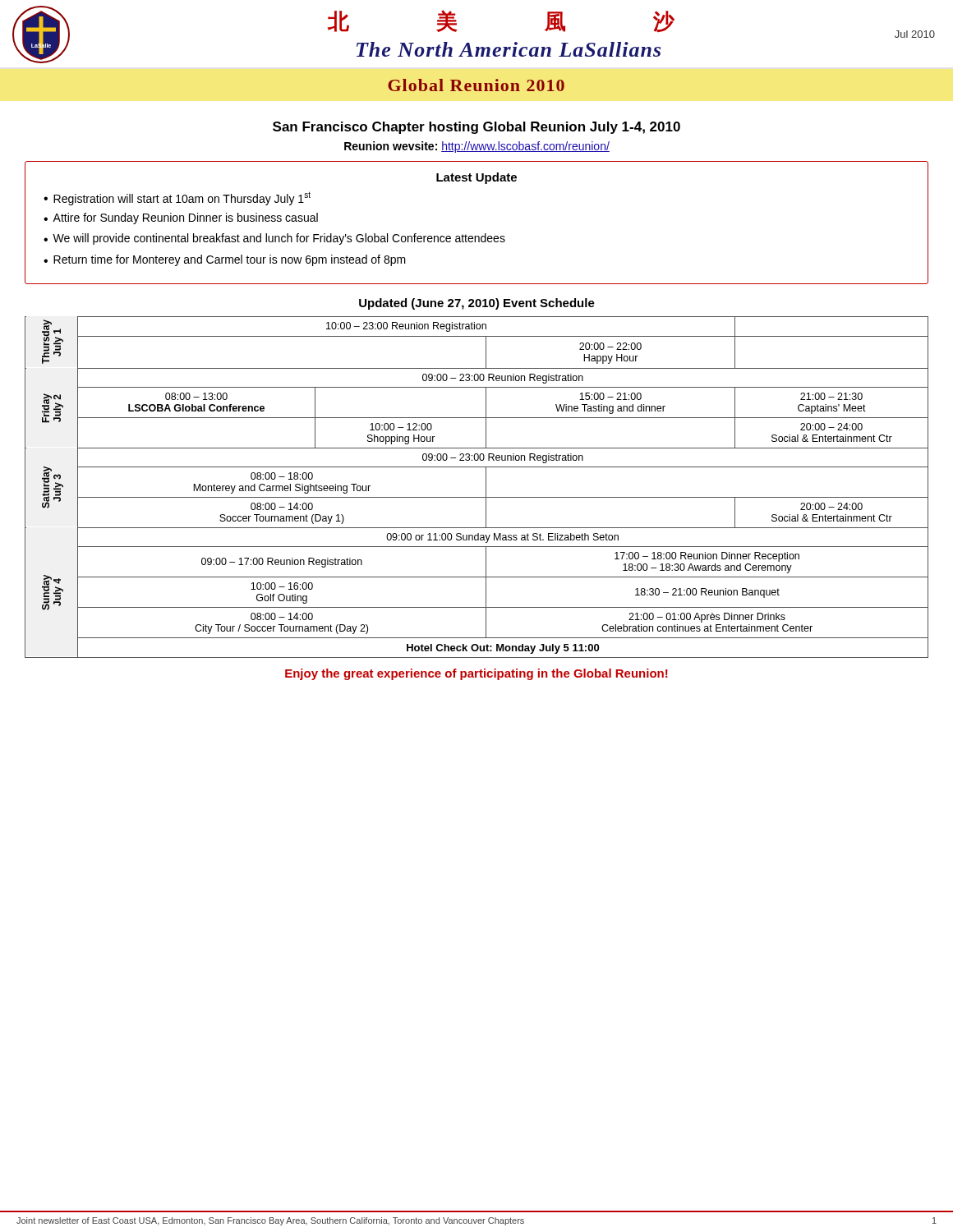Screen dimensions: 1232x953
Task: Find the block on this page that starts "•We will provide continental"
Action: [274, 240]
